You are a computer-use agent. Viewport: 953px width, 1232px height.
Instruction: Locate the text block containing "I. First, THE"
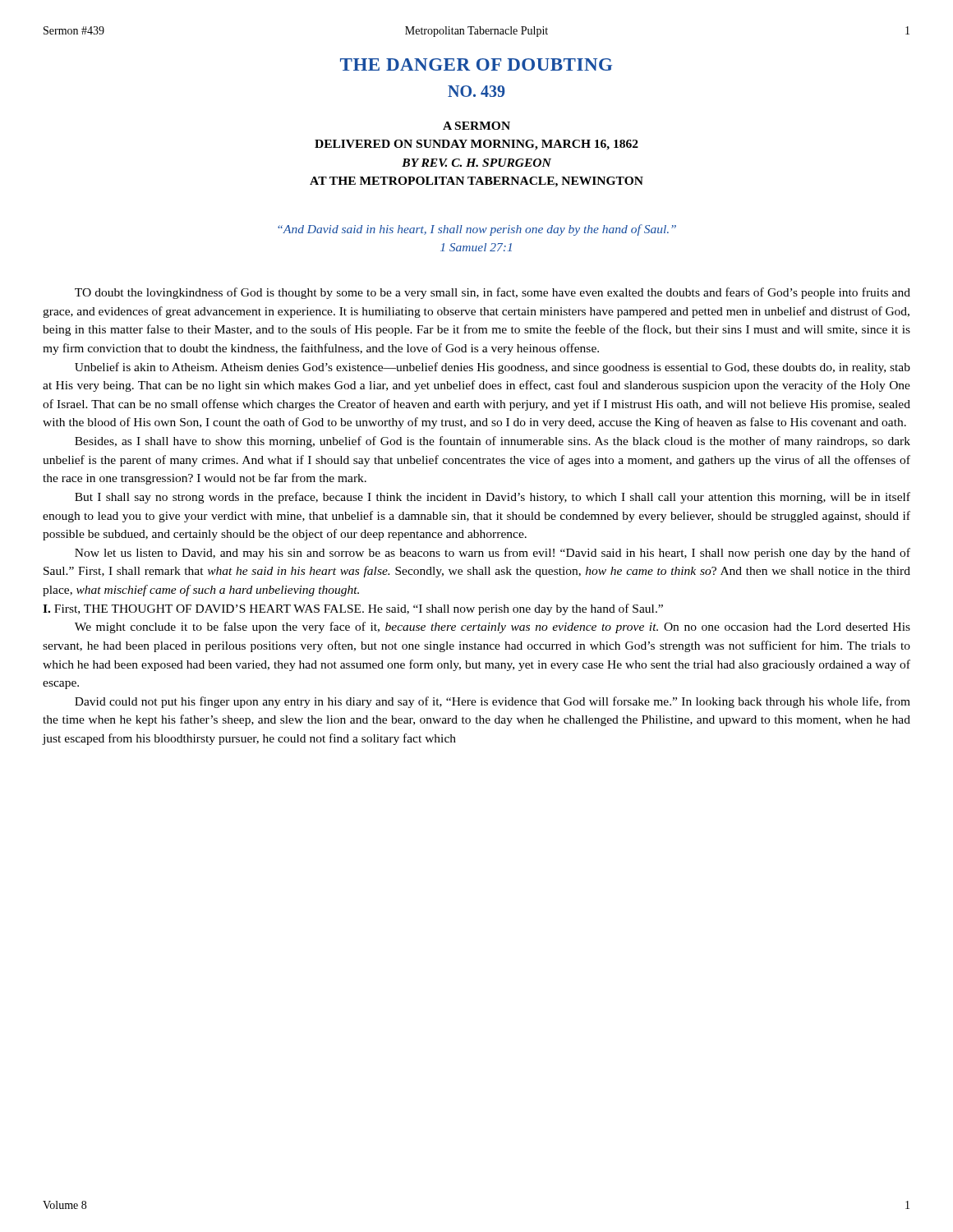pyautogui.click(x=476, y=609)
